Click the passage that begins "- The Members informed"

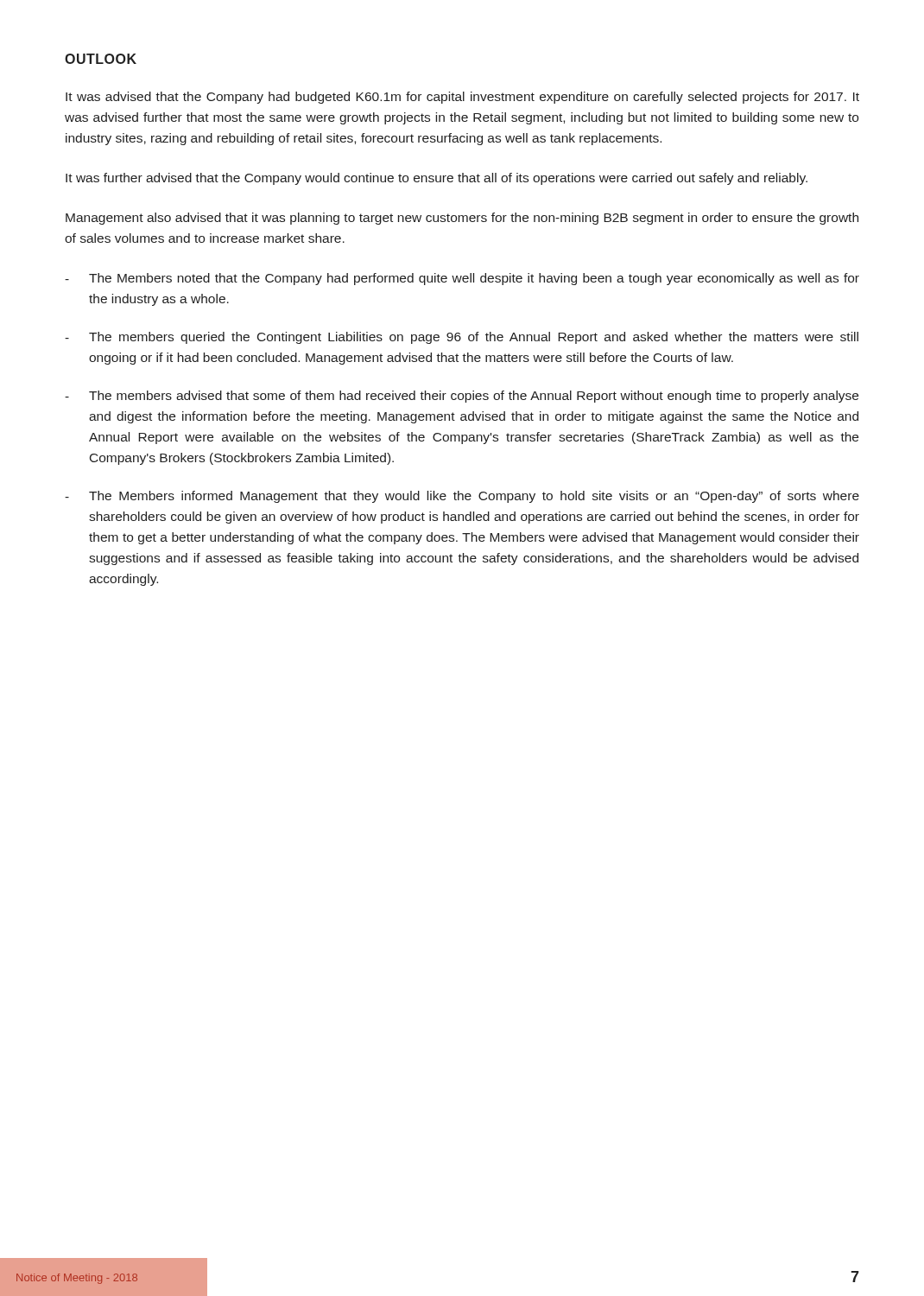coord(462,538)
